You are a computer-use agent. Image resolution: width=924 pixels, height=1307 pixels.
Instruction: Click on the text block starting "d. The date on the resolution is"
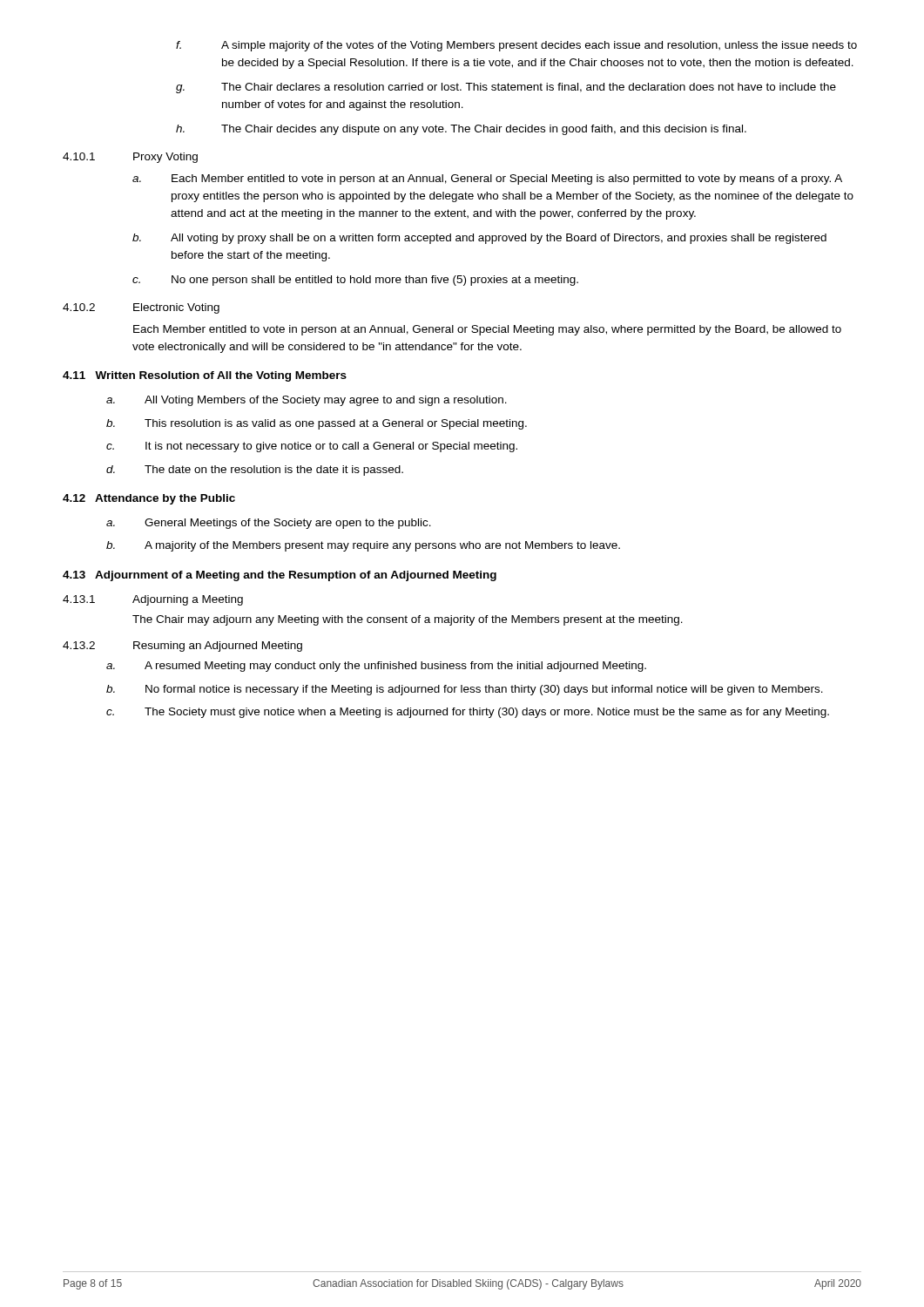[255, 471]
